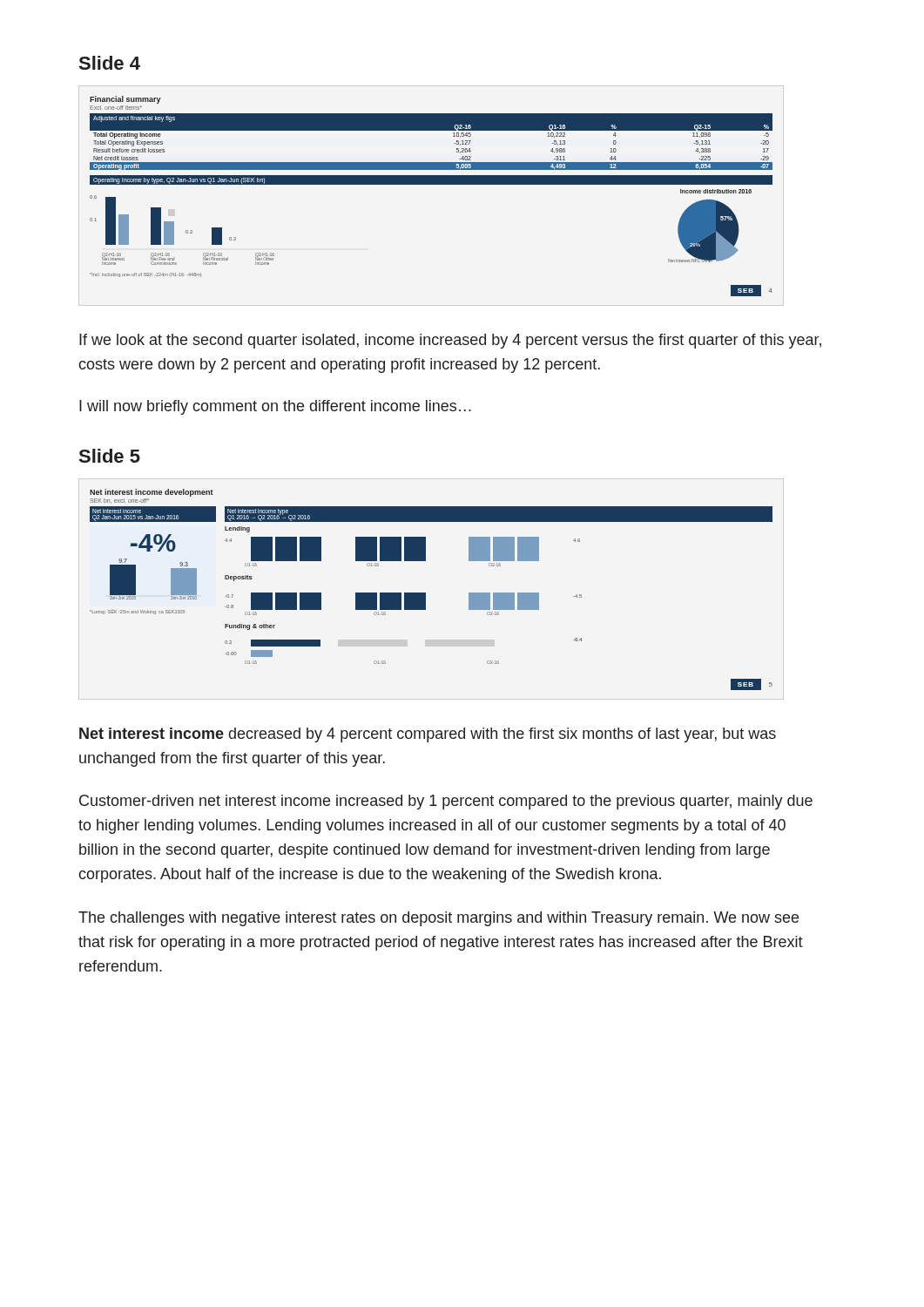Find the element starting "The challenges with negative interest rates on deposit"

(x=440, y=942)
